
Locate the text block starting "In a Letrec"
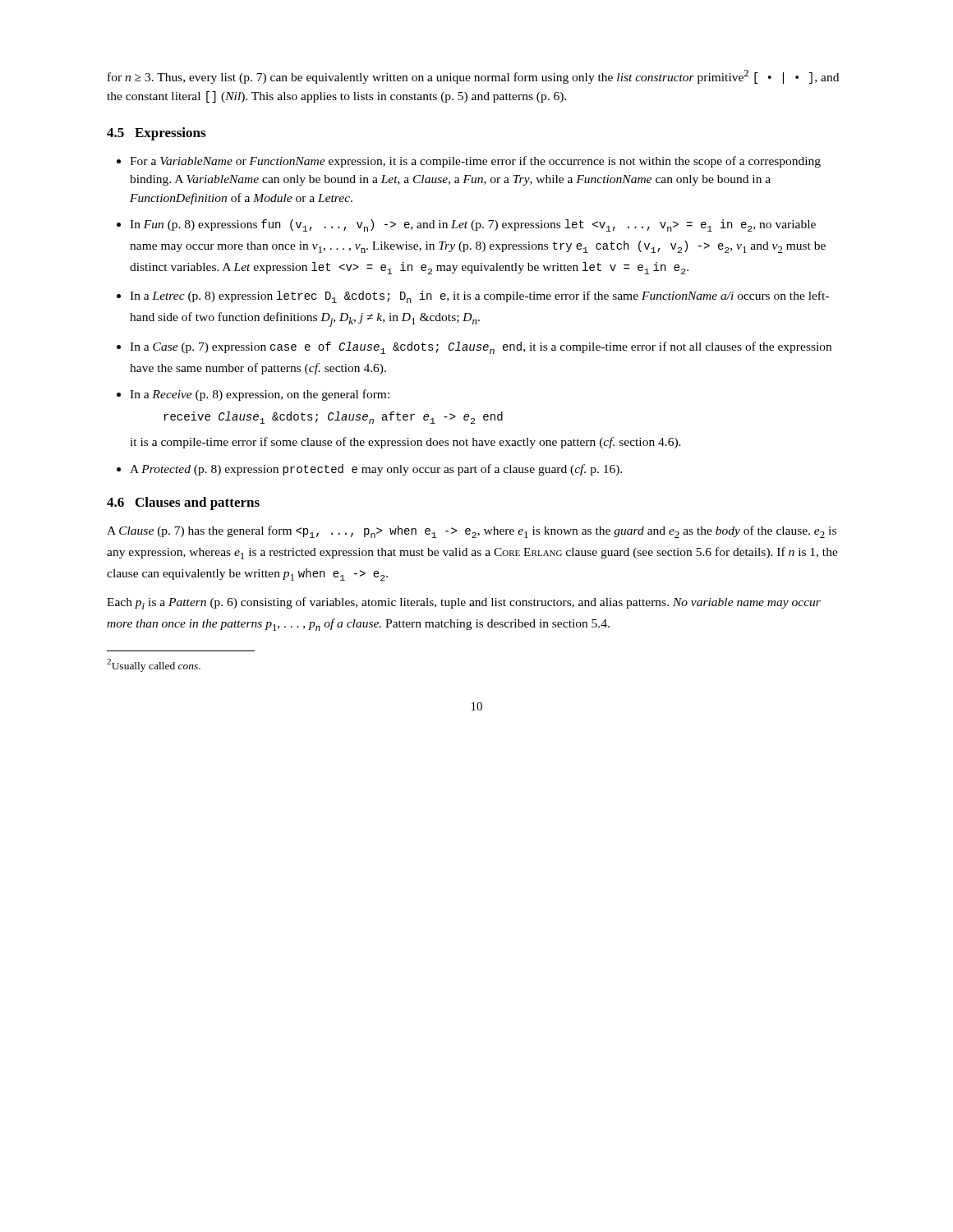click(x=480, y=308)
